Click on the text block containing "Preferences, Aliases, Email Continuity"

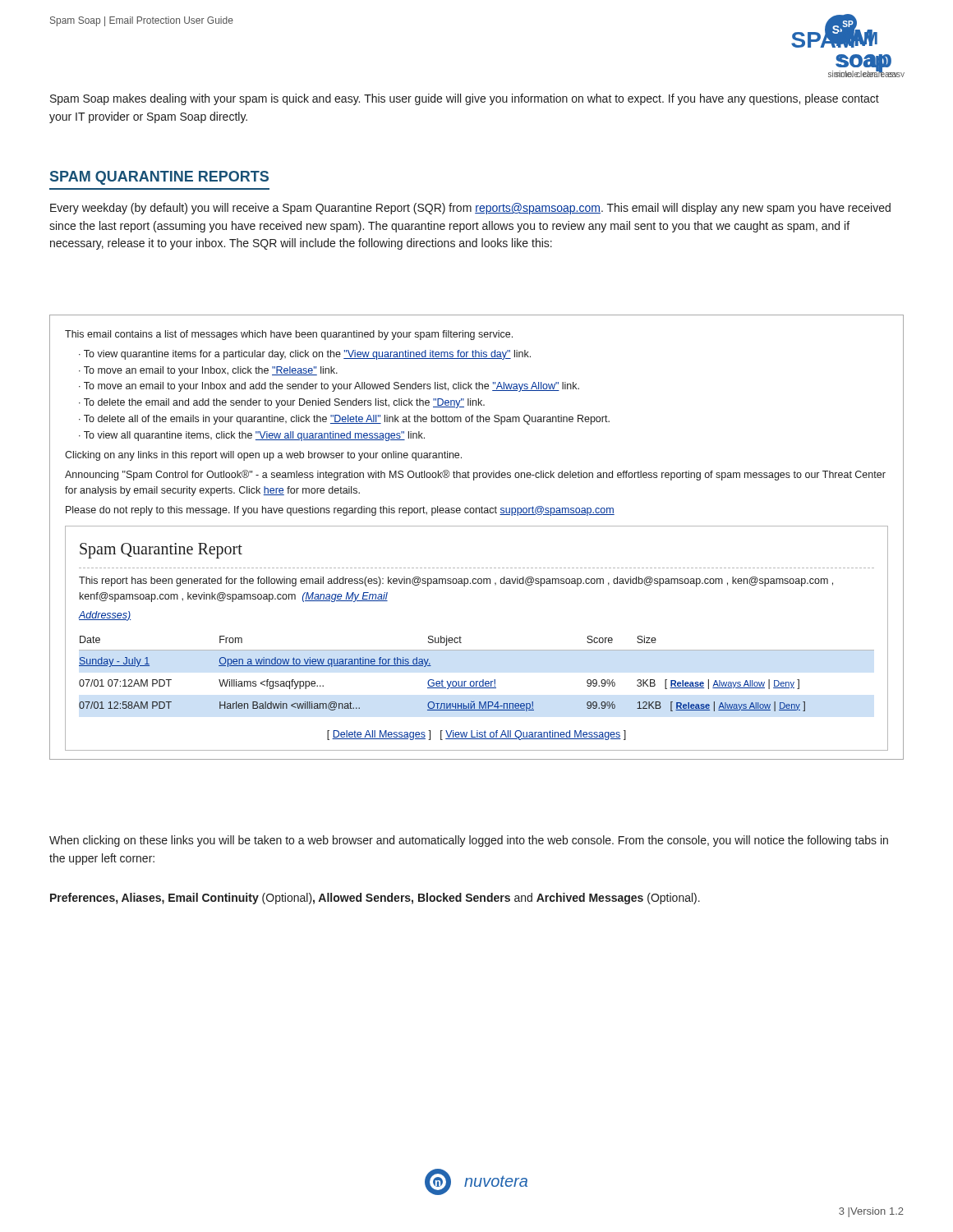point(375,898)
